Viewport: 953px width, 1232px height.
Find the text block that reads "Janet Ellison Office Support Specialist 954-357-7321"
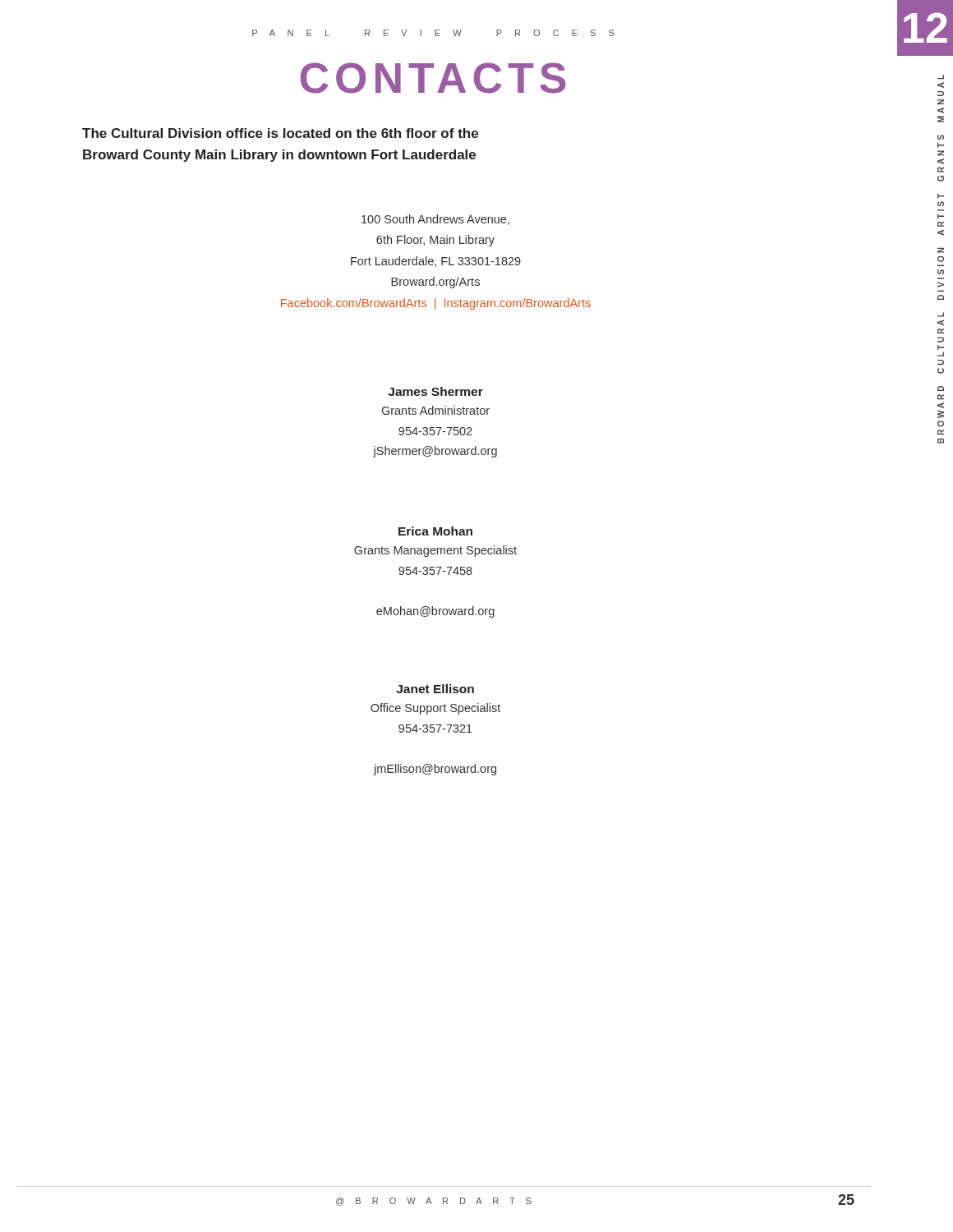tap(435, 730)
